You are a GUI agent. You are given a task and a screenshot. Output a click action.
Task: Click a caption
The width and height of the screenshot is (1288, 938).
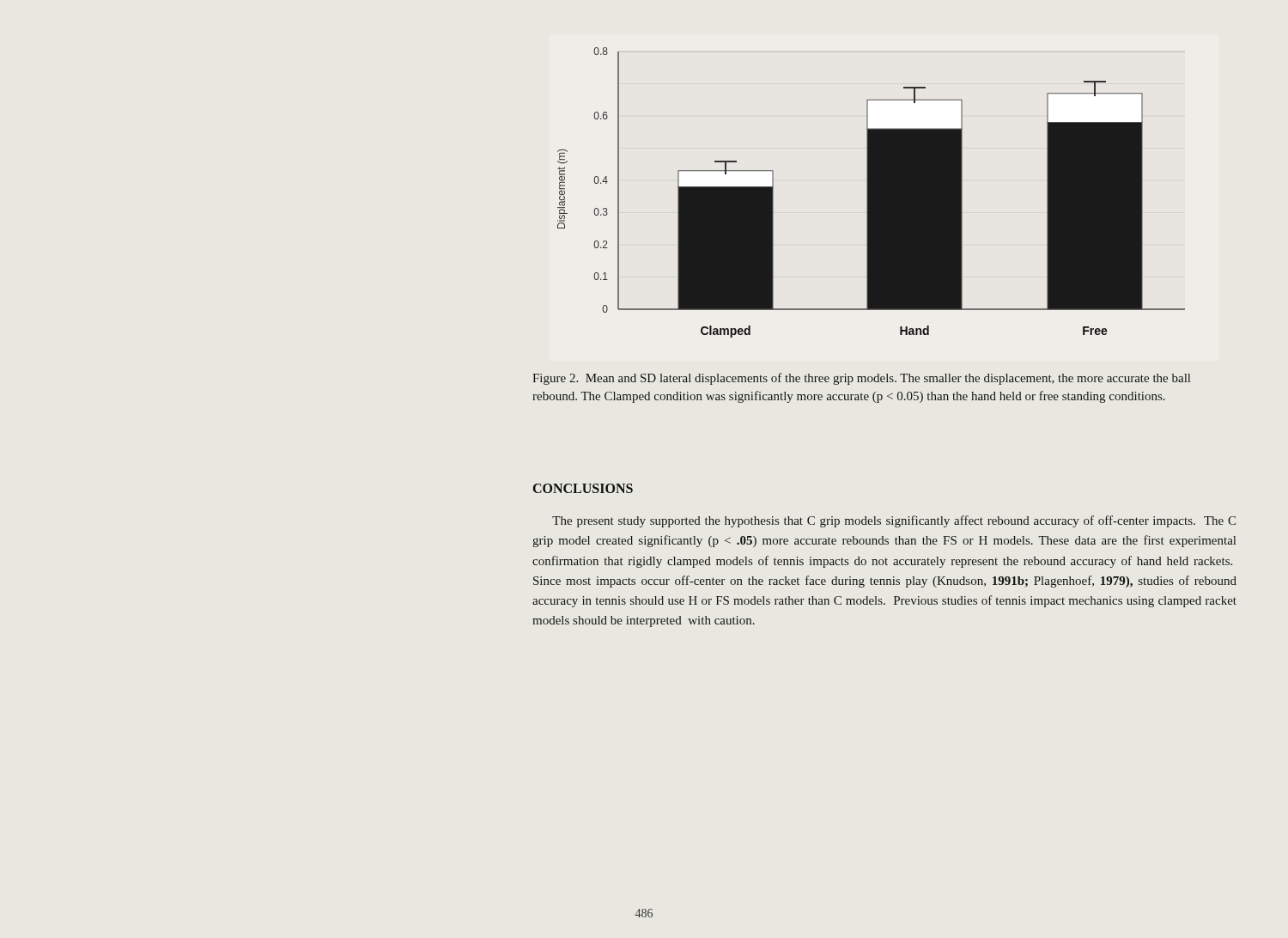[x=862, y=387]
